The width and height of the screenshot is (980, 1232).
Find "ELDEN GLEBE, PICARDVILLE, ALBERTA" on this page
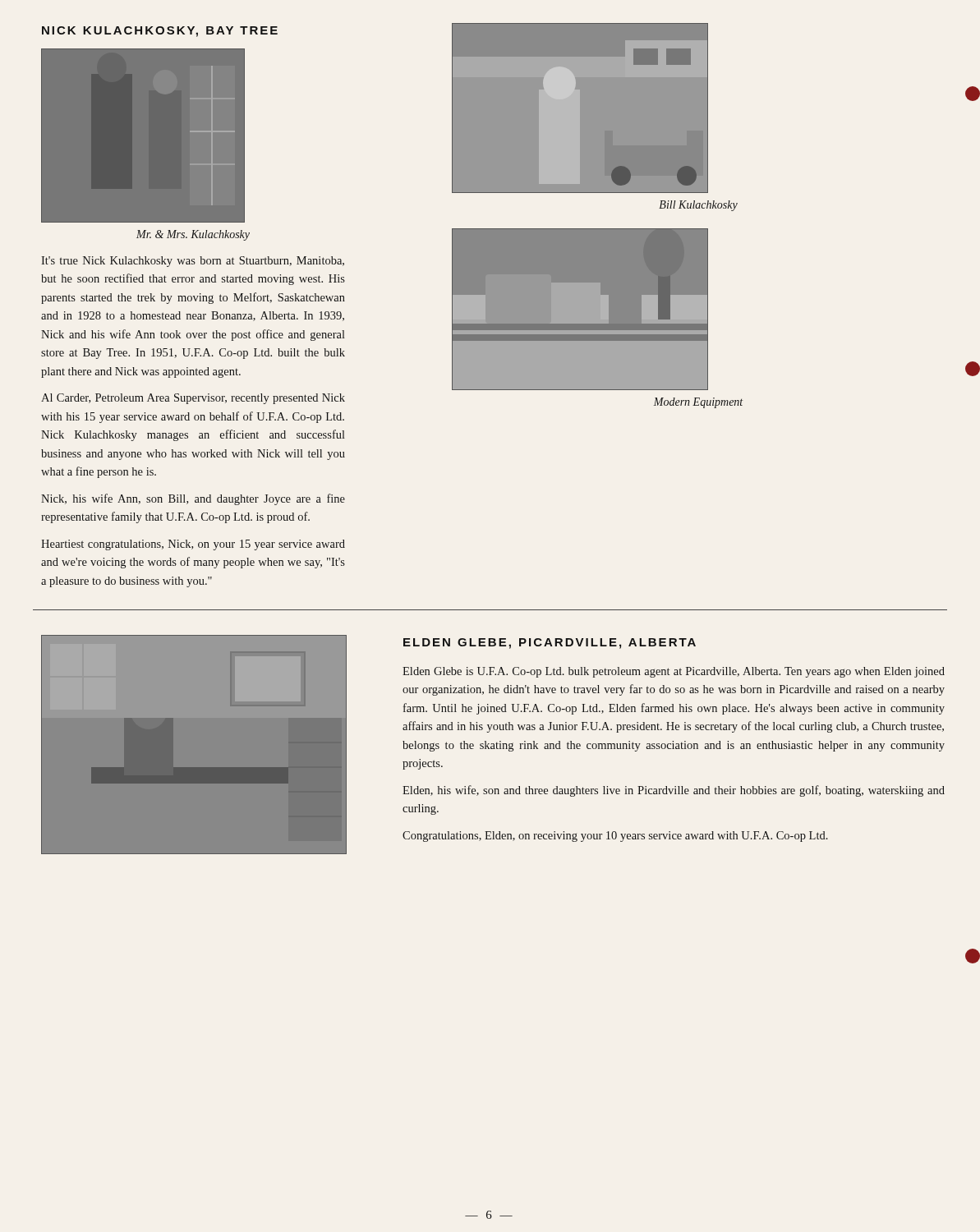click(x=550, y=642)
